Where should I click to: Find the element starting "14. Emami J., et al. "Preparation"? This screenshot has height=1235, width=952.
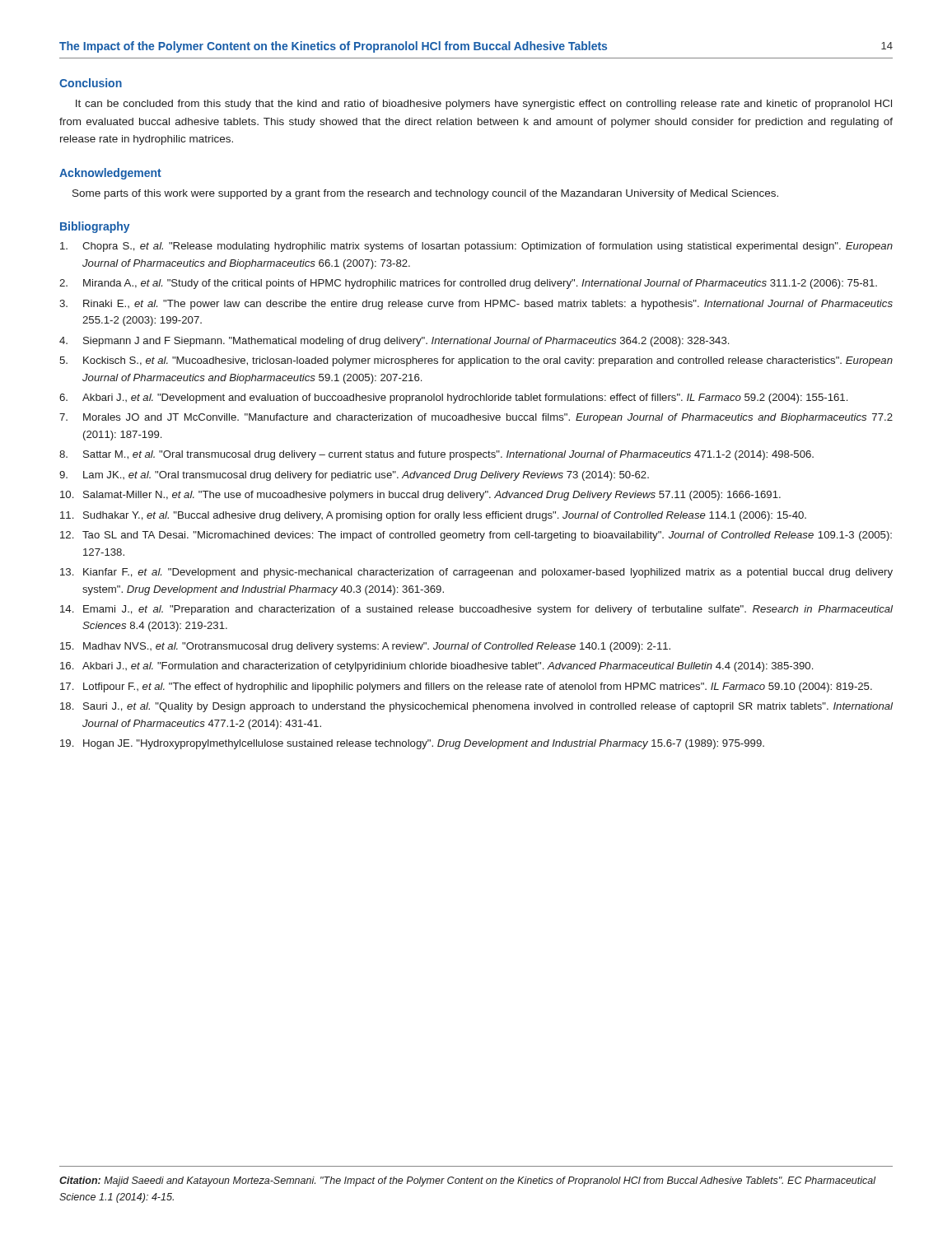coord(476,618)
